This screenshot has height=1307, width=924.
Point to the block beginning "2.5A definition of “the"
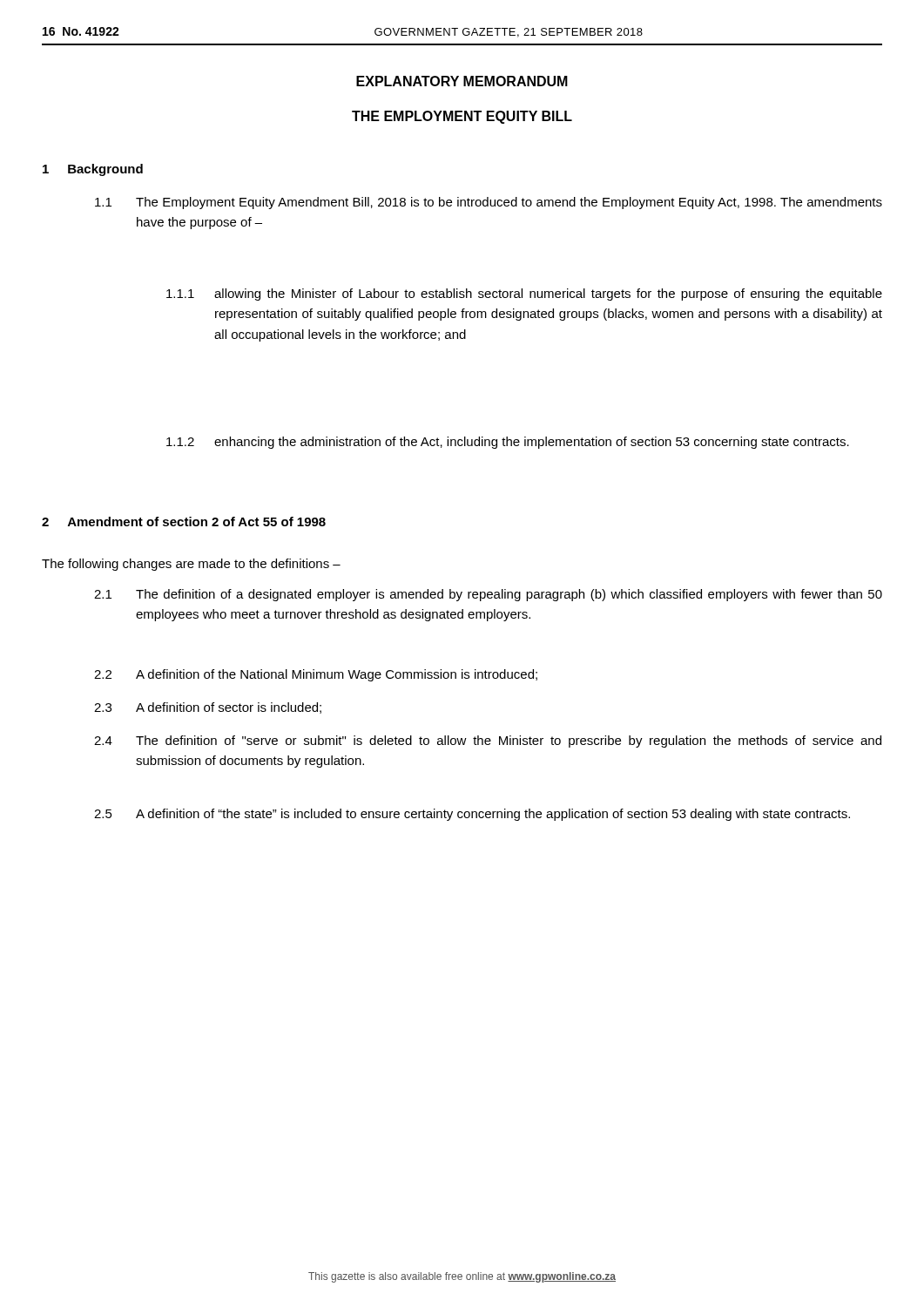click(x=488, y=814)
